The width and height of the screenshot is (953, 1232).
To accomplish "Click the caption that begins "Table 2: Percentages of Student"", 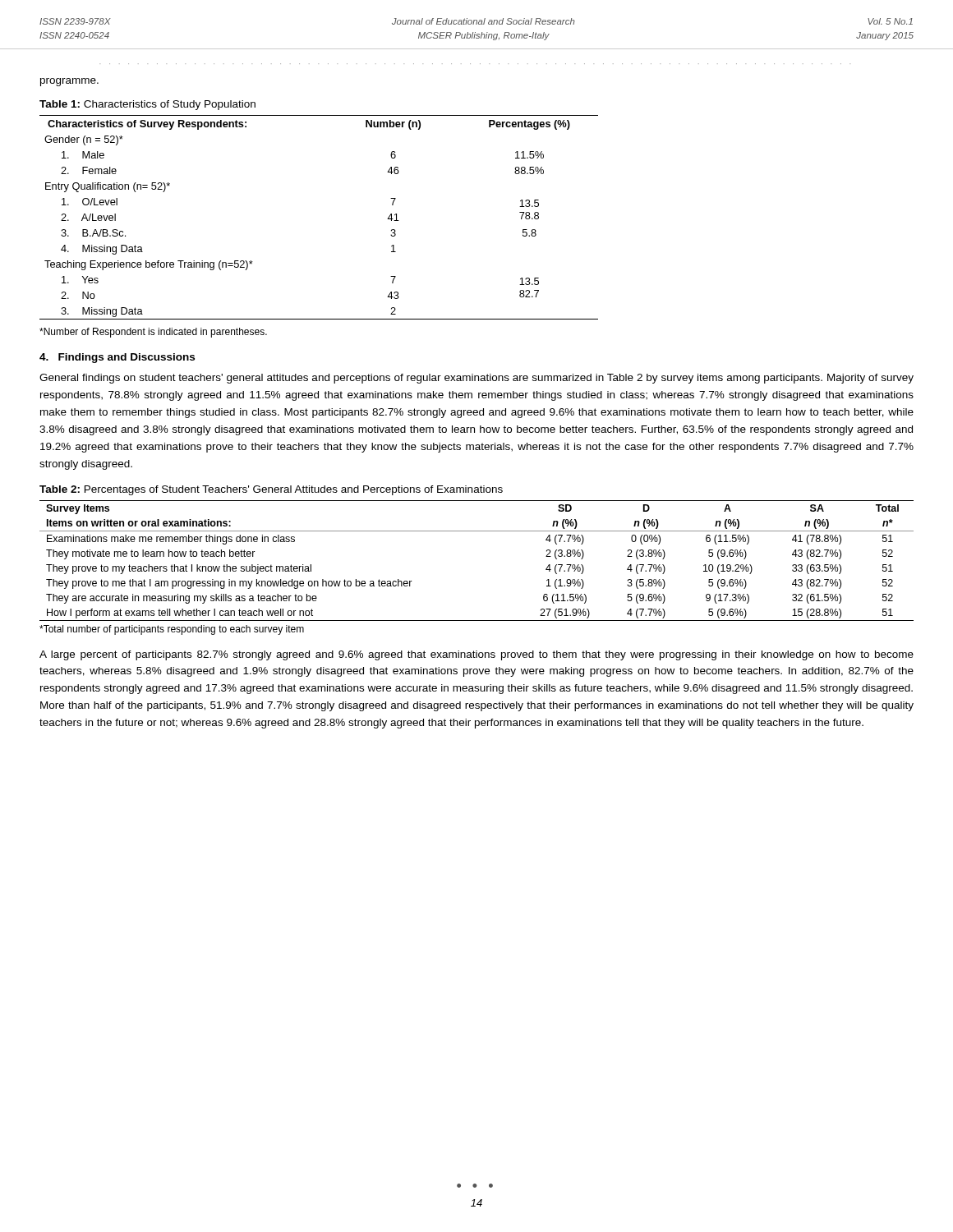I will (x=271, y=489).
